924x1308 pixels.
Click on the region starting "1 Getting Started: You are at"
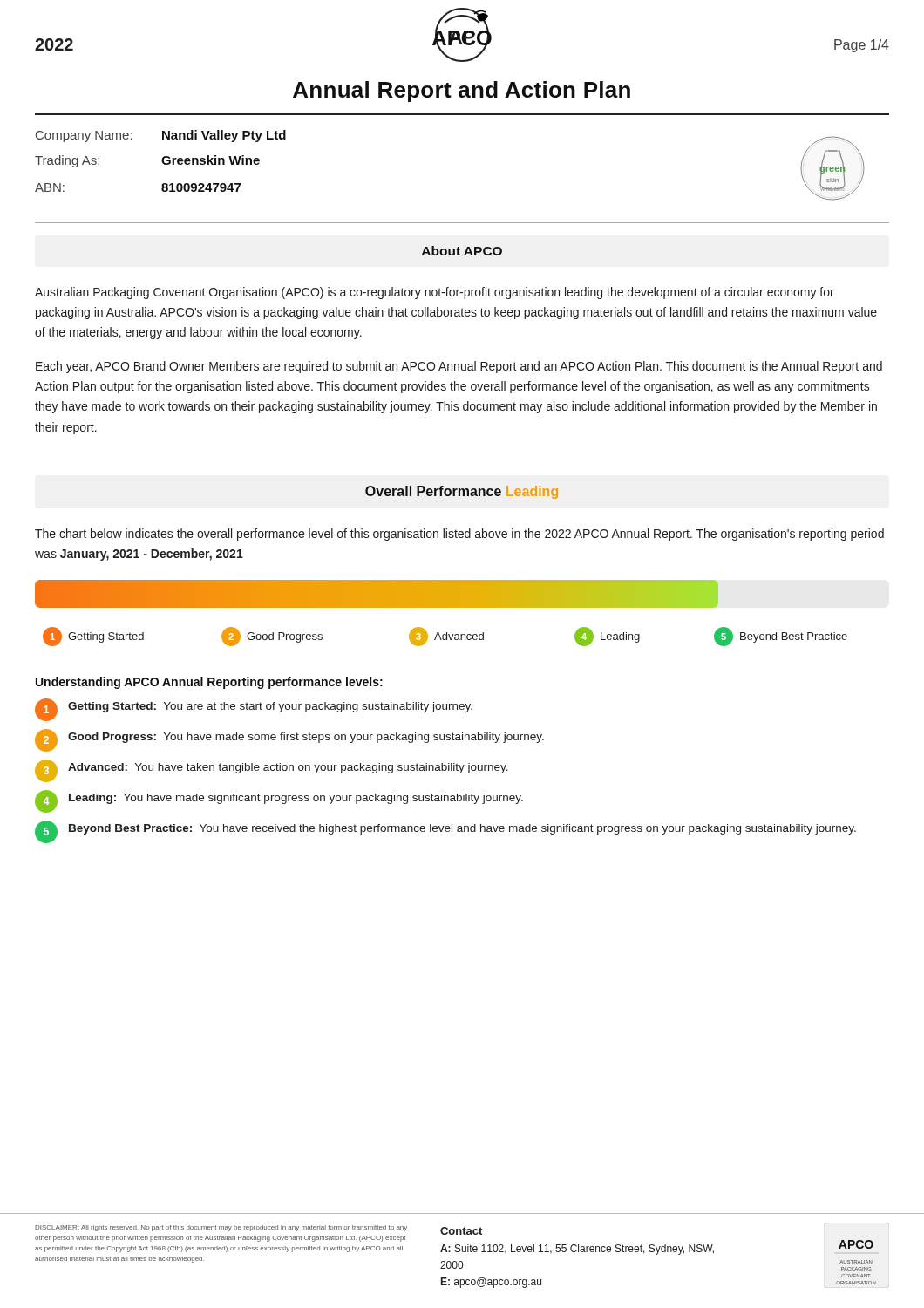click(x=254, y=710)
